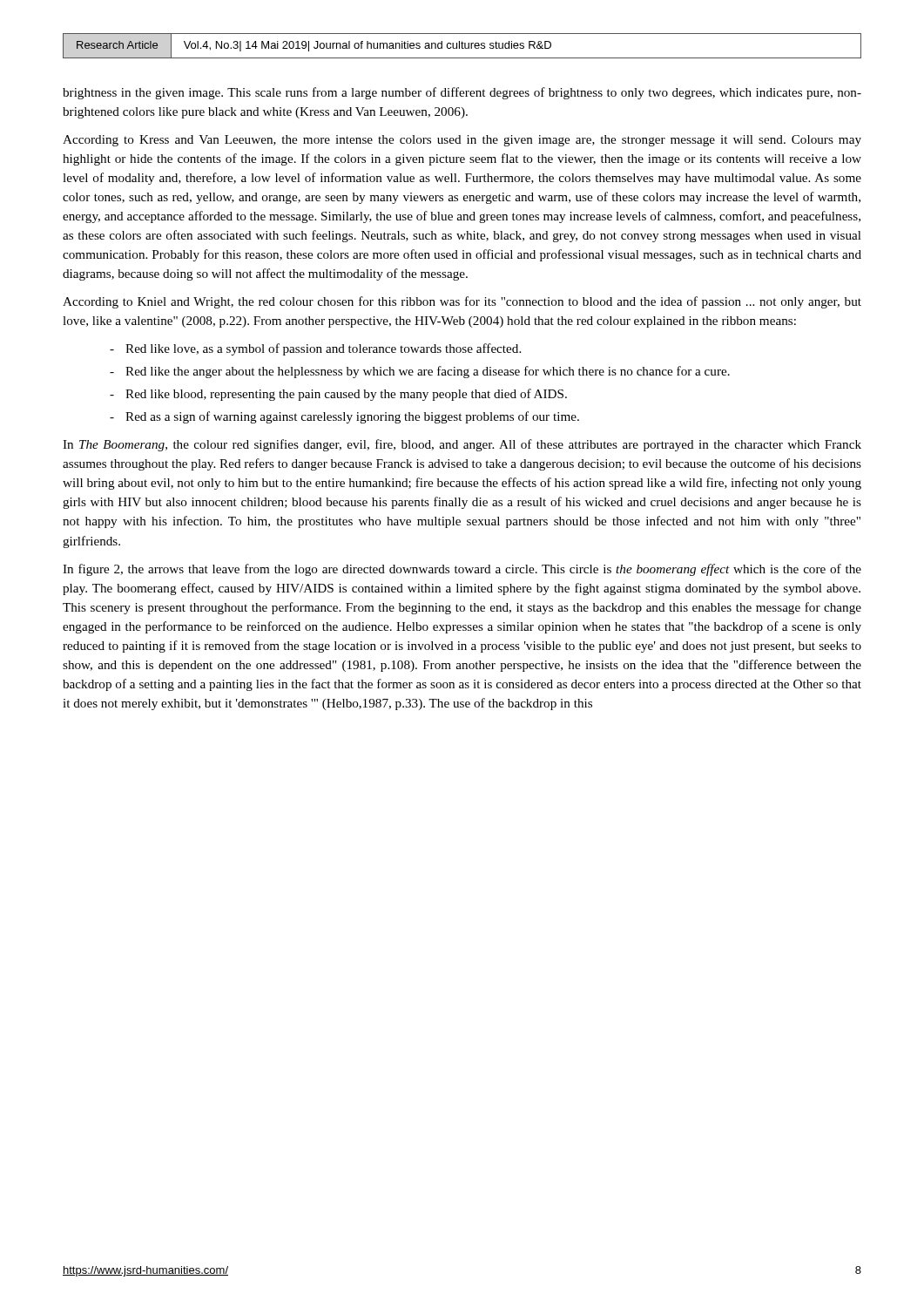The height and width of the screenshot is (1307, 924).
Task: Locate the element starting "Red like blood, representing the pain caused"
Action: 346,394
